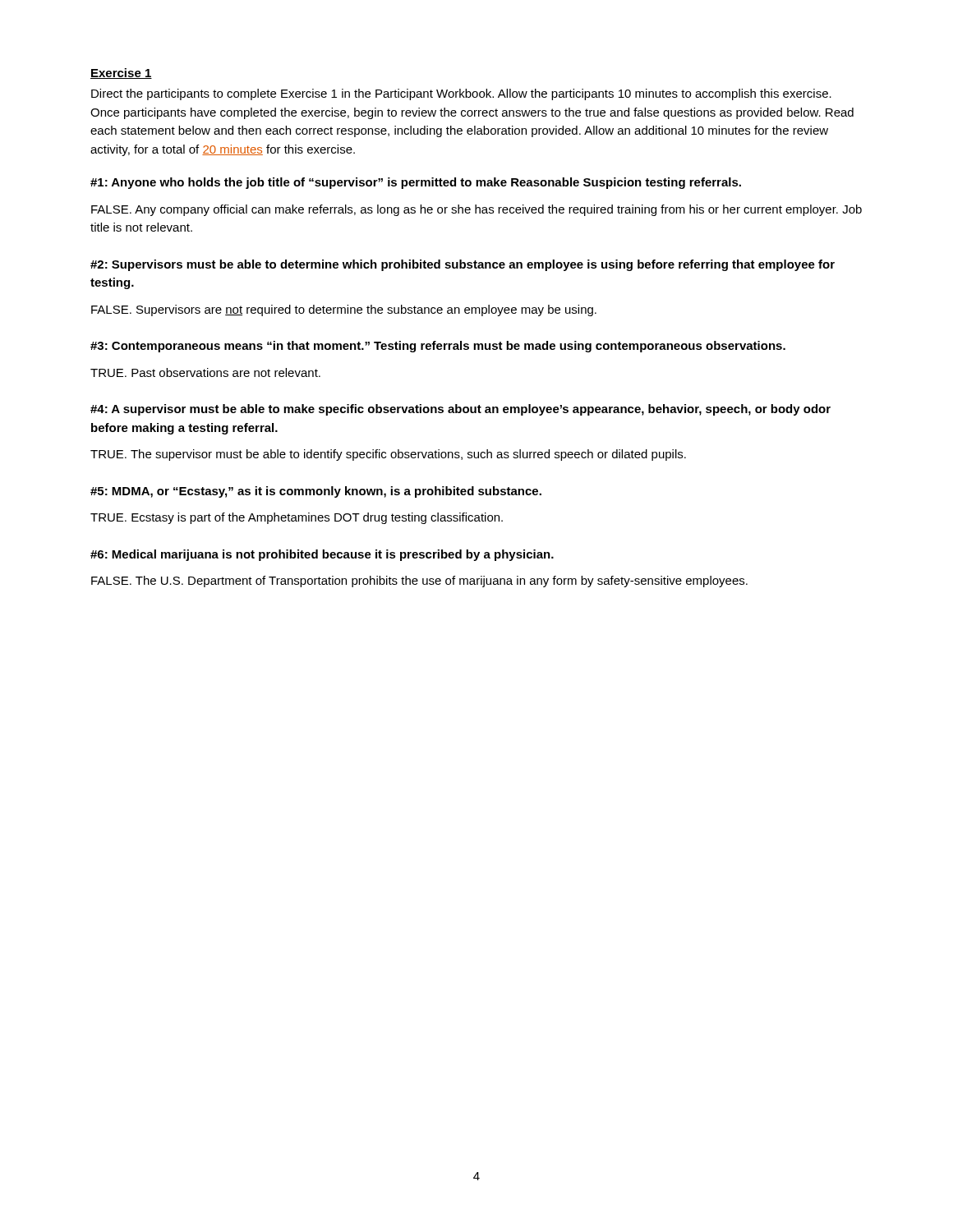Locate the text block containing "TRUE. Ecstasy is part of the"
953x1232 pixels.
[x=297, y=517]
